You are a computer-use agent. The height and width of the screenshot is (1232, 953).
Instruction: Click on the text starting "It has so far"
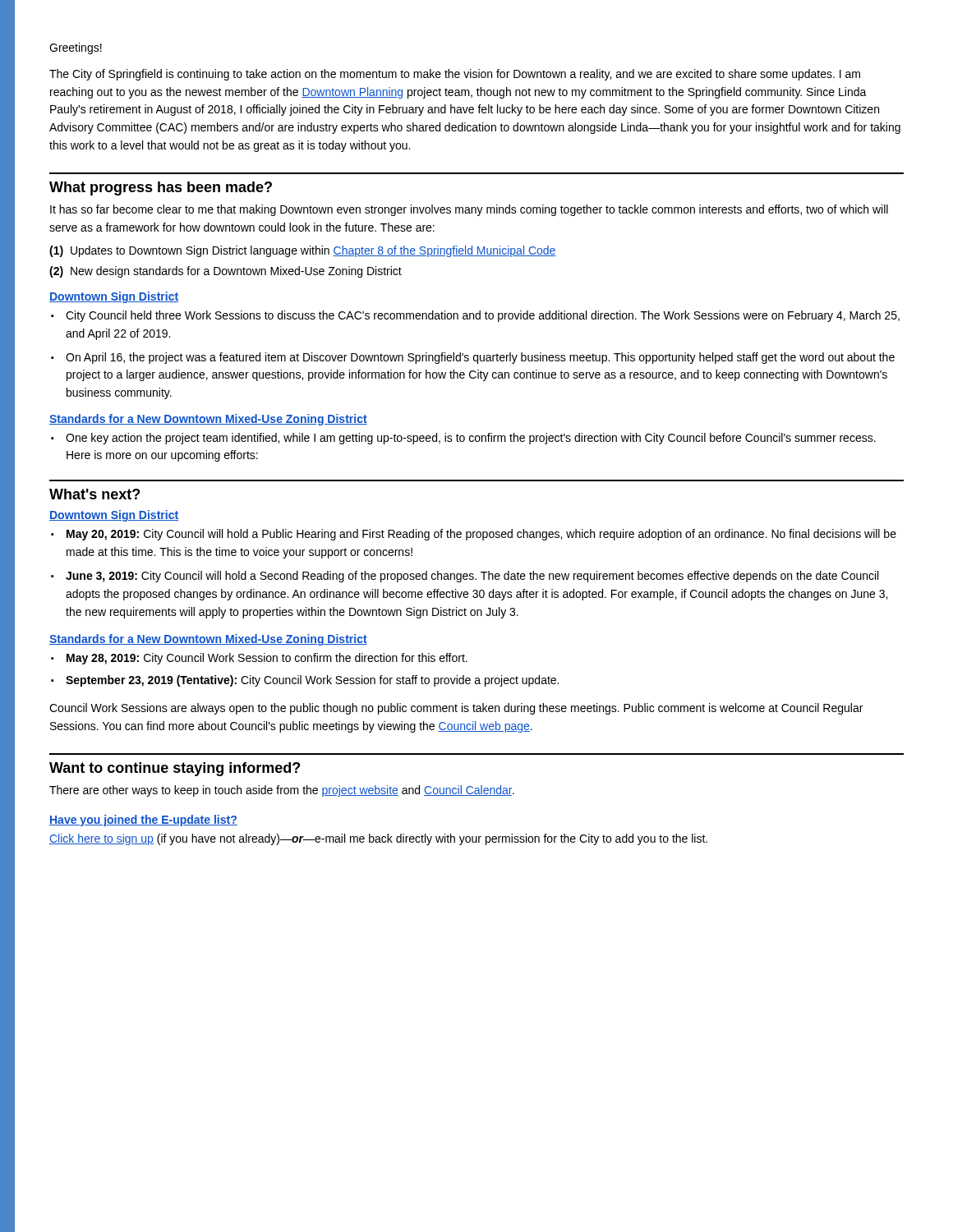[469, 219]
